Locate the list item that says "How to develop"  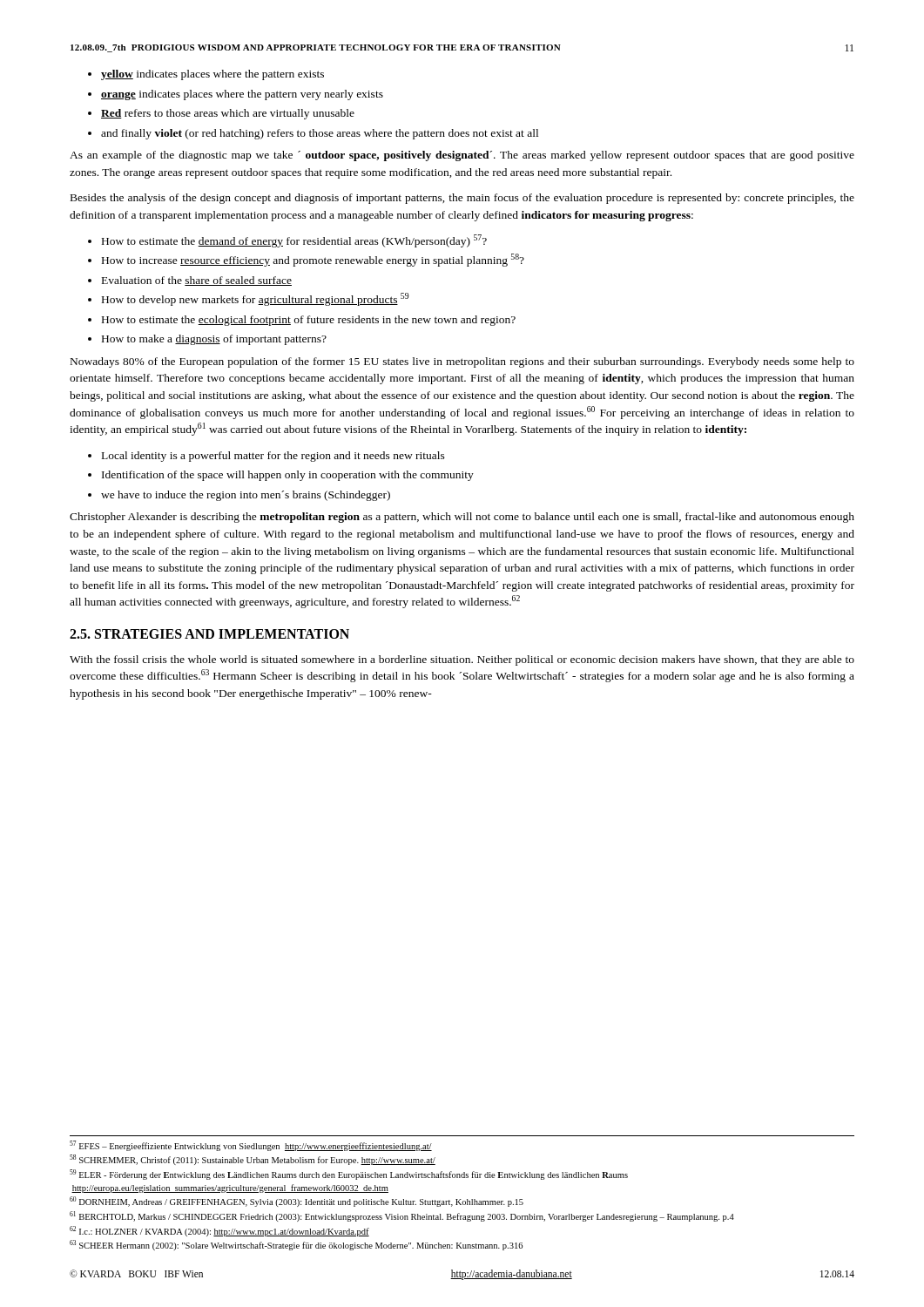[x=255, y=299]
